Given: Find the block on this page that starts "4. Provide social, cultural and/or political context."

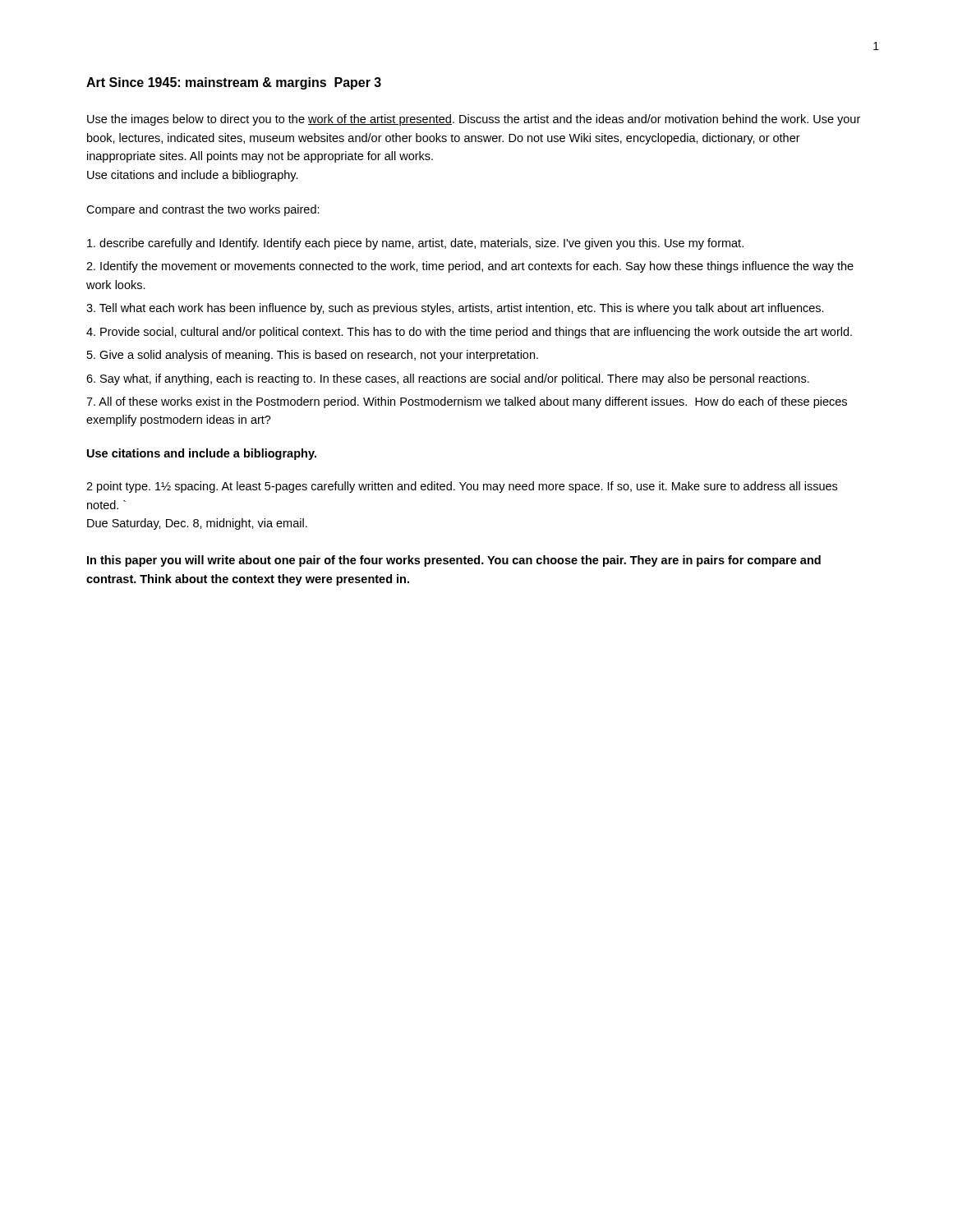Looking at the screenshot, I should (470, 331).
